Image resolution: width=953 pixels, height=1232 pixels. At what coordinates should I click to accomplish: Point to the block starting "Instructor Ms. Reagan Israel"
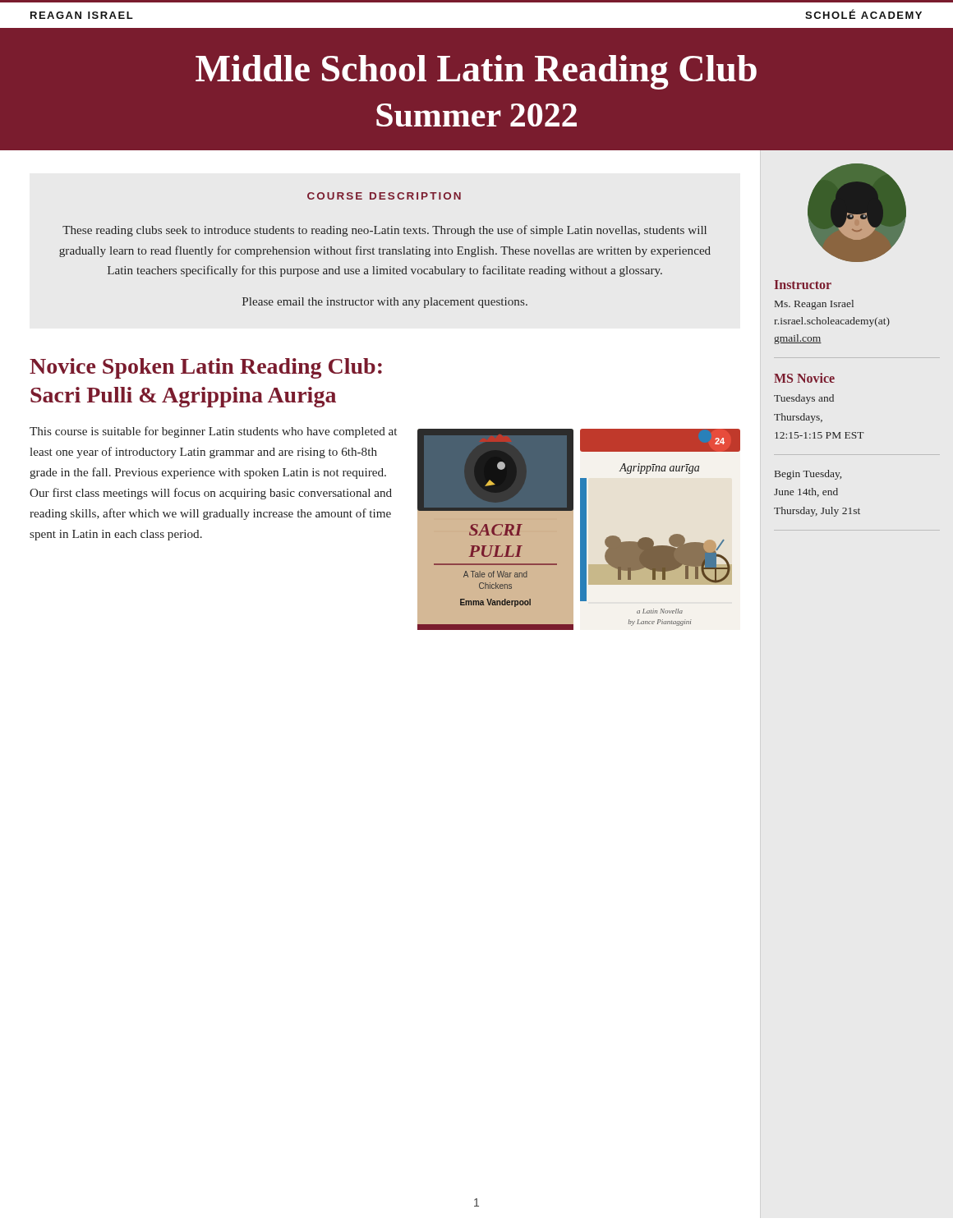click(x=832, y=311)
